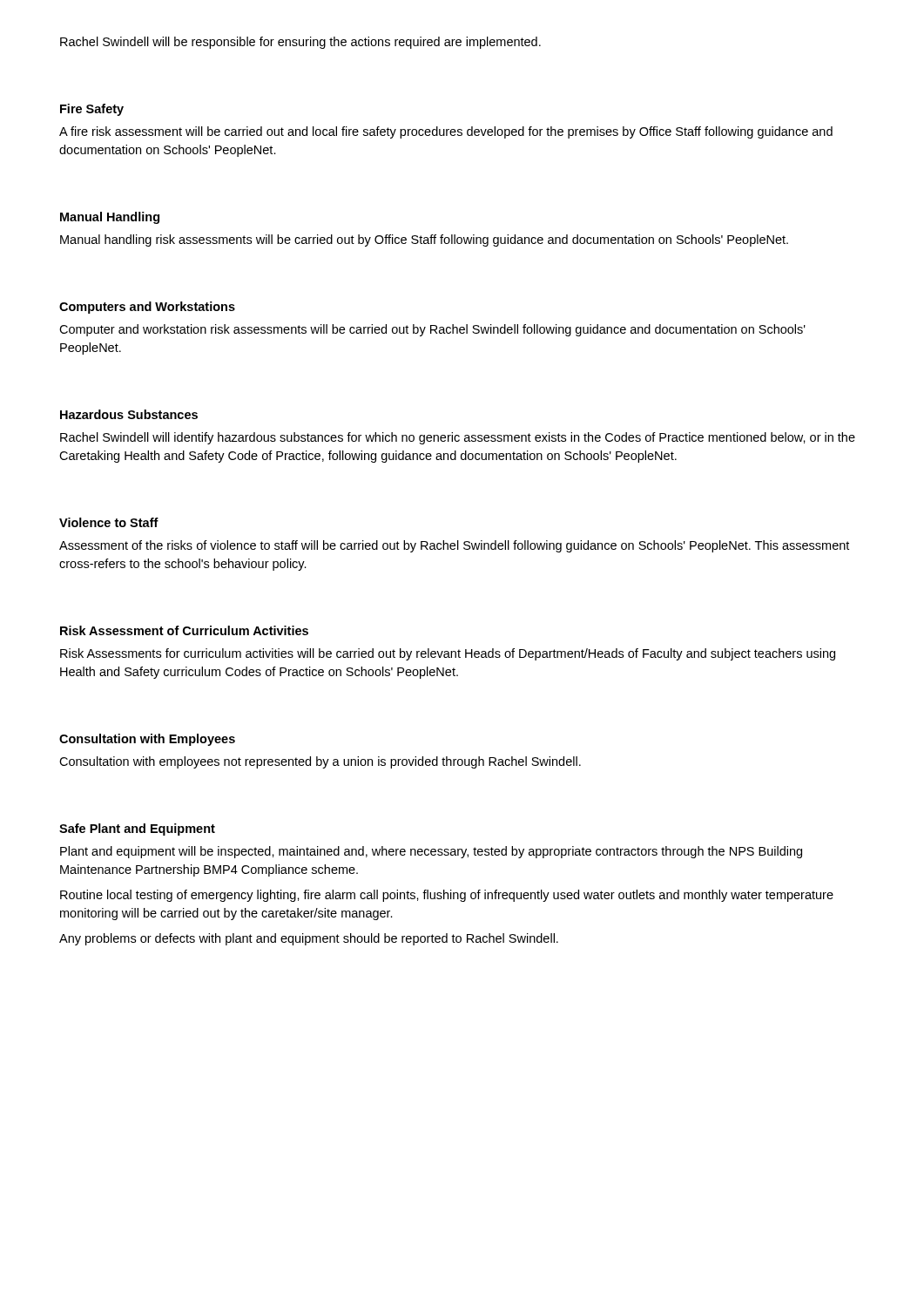Viewport: 924px width, 1307px height.
Task: Where is the passage that starts "Rachel Swindell will be"?
Action: 300,42
